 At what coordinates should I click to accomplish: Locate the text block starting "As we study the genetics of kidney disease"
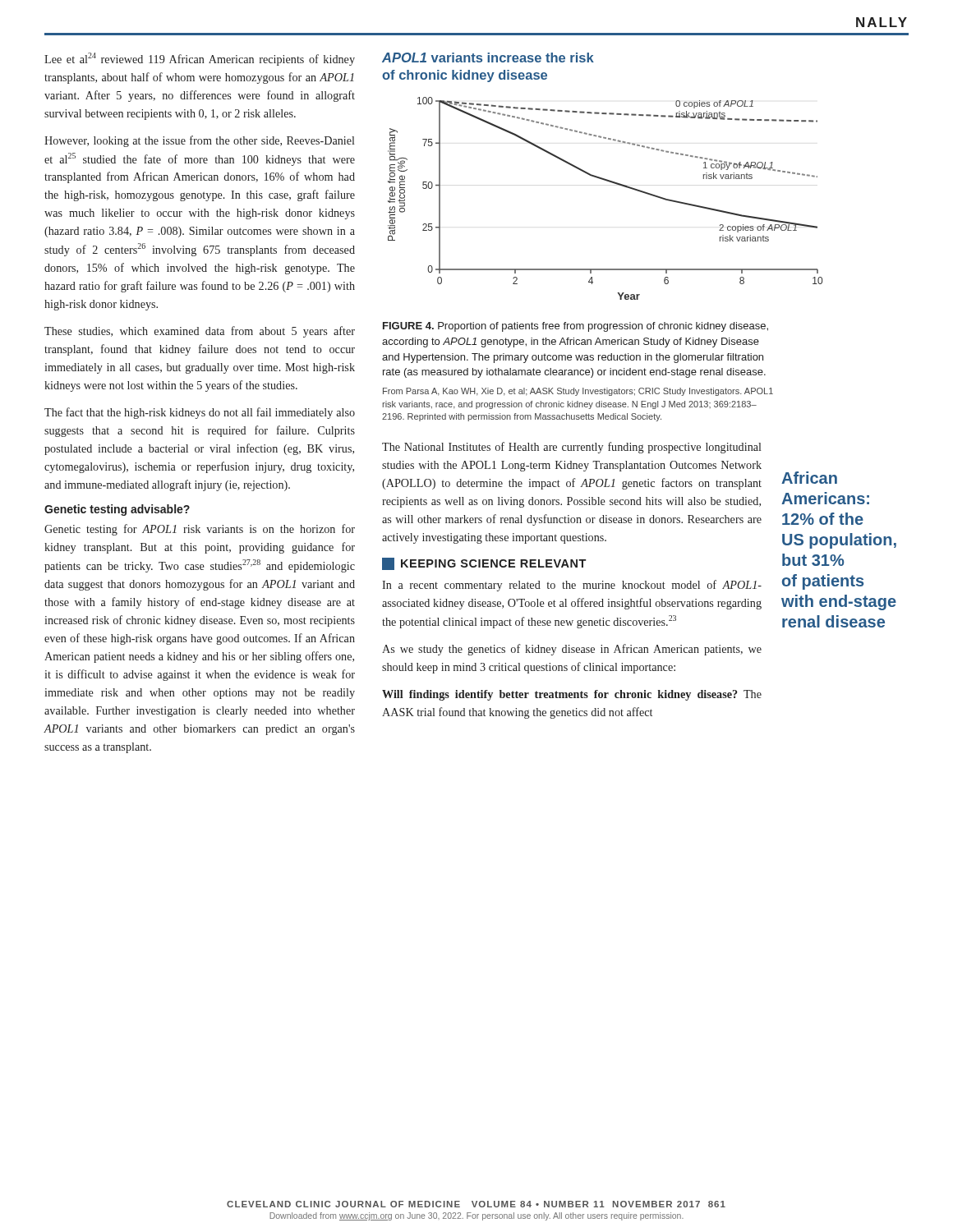[x=572, y=658]
